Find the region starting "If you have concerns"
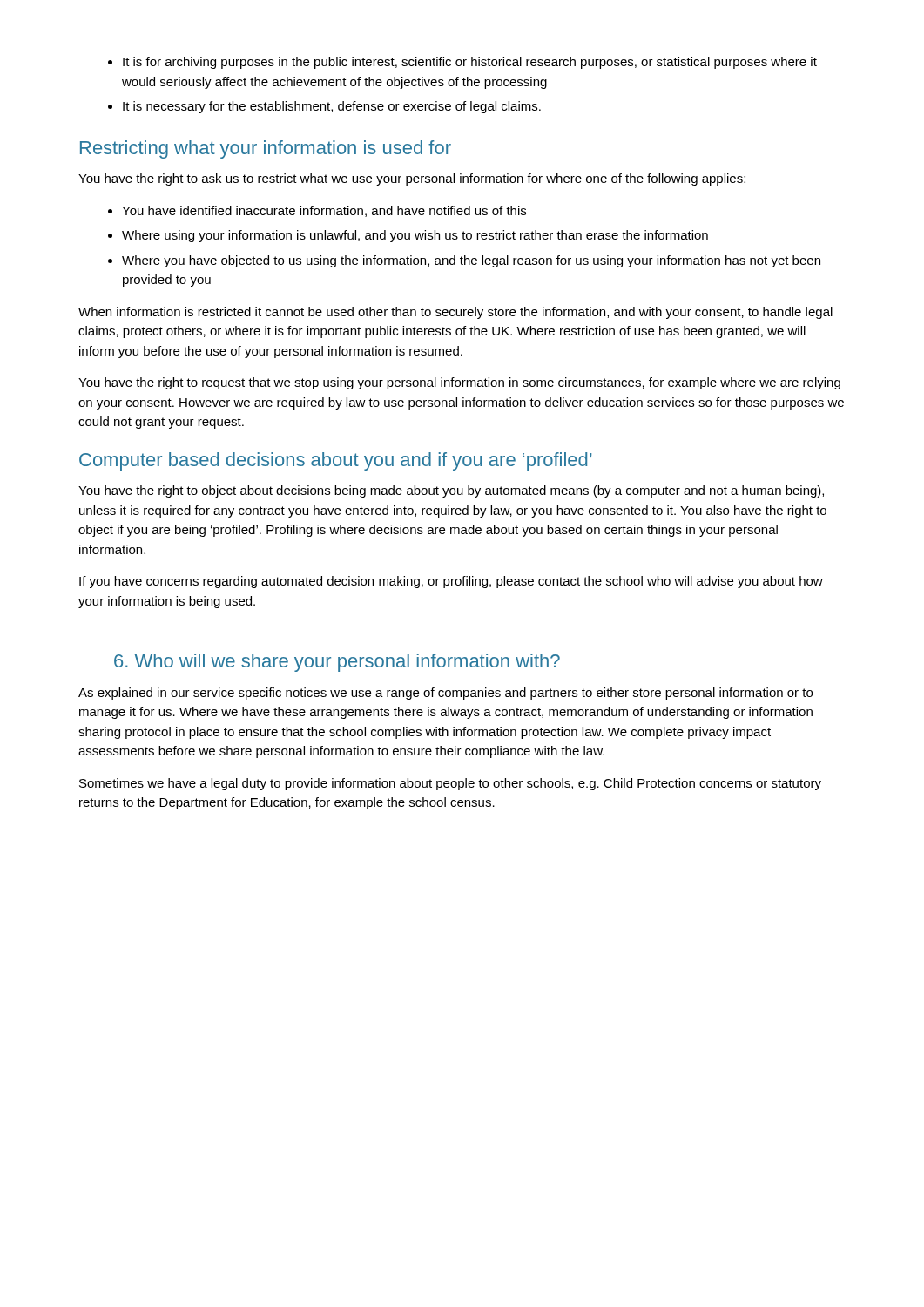Viewport: 924px width, 1307px height. pyautogui.click(x=451, y=591)
